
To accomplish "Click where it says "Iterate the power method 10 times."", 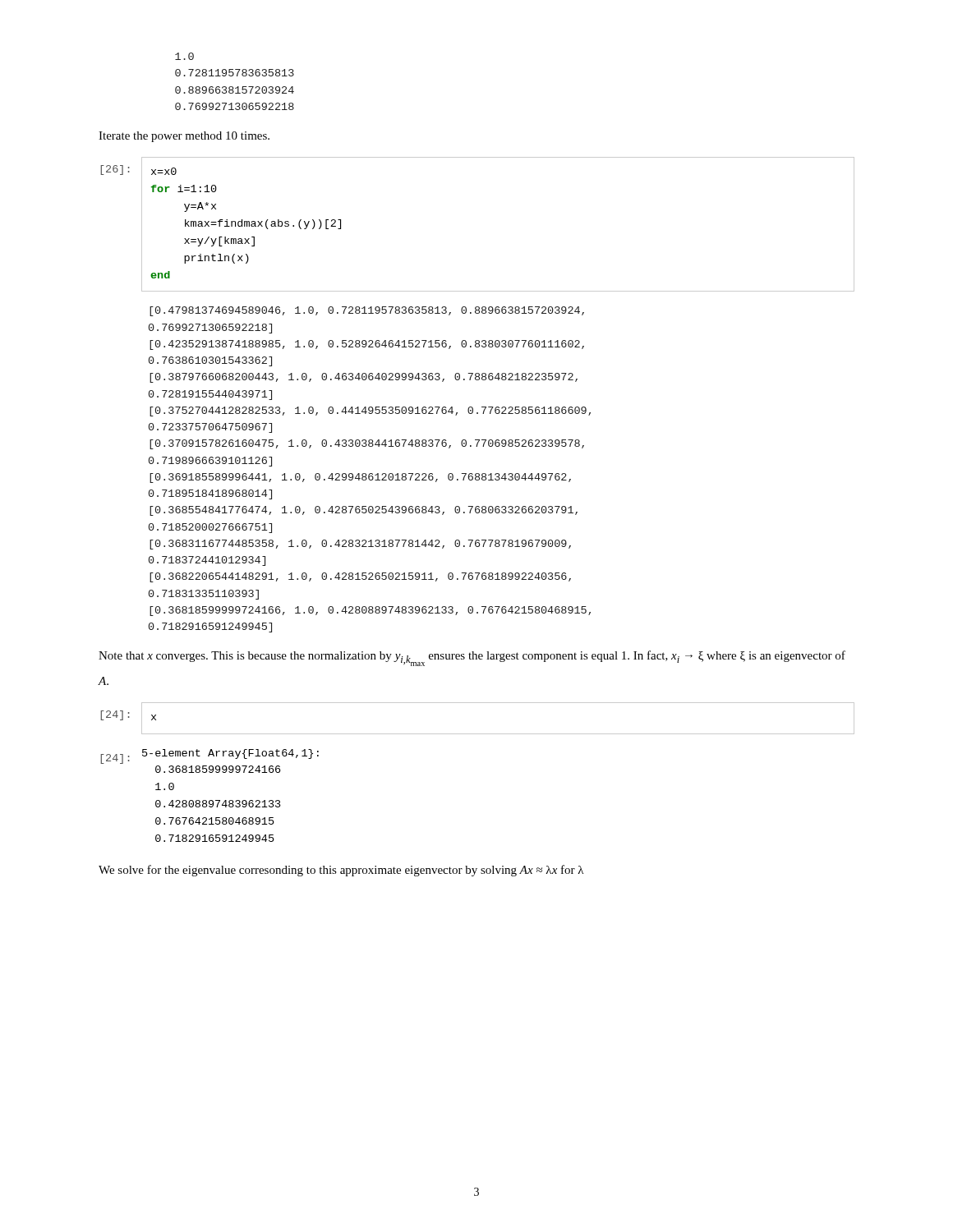I will [184, 137].
